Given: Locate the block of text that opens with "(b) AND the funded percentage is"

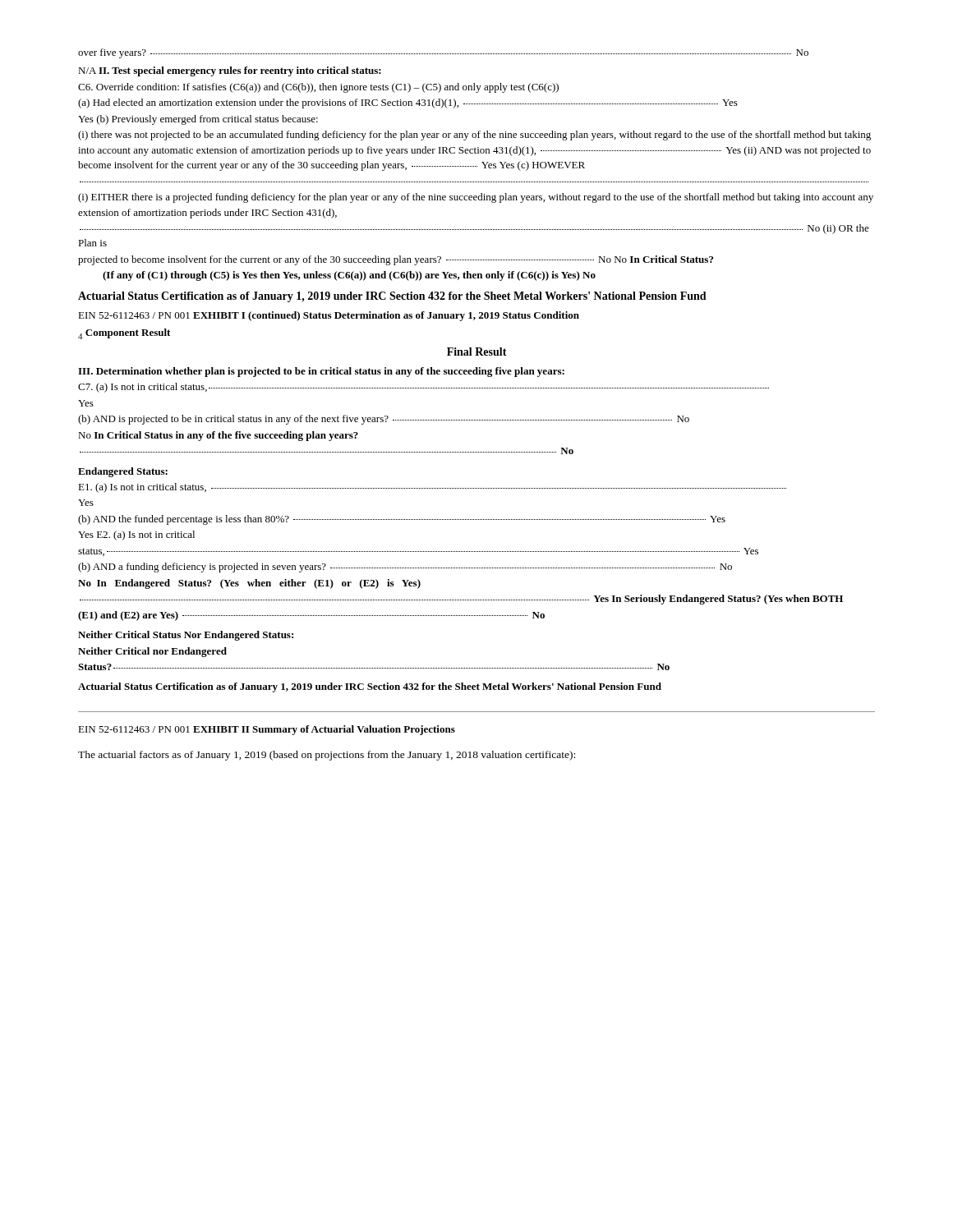Looking at the screenshot, I should tap(402, 519).
